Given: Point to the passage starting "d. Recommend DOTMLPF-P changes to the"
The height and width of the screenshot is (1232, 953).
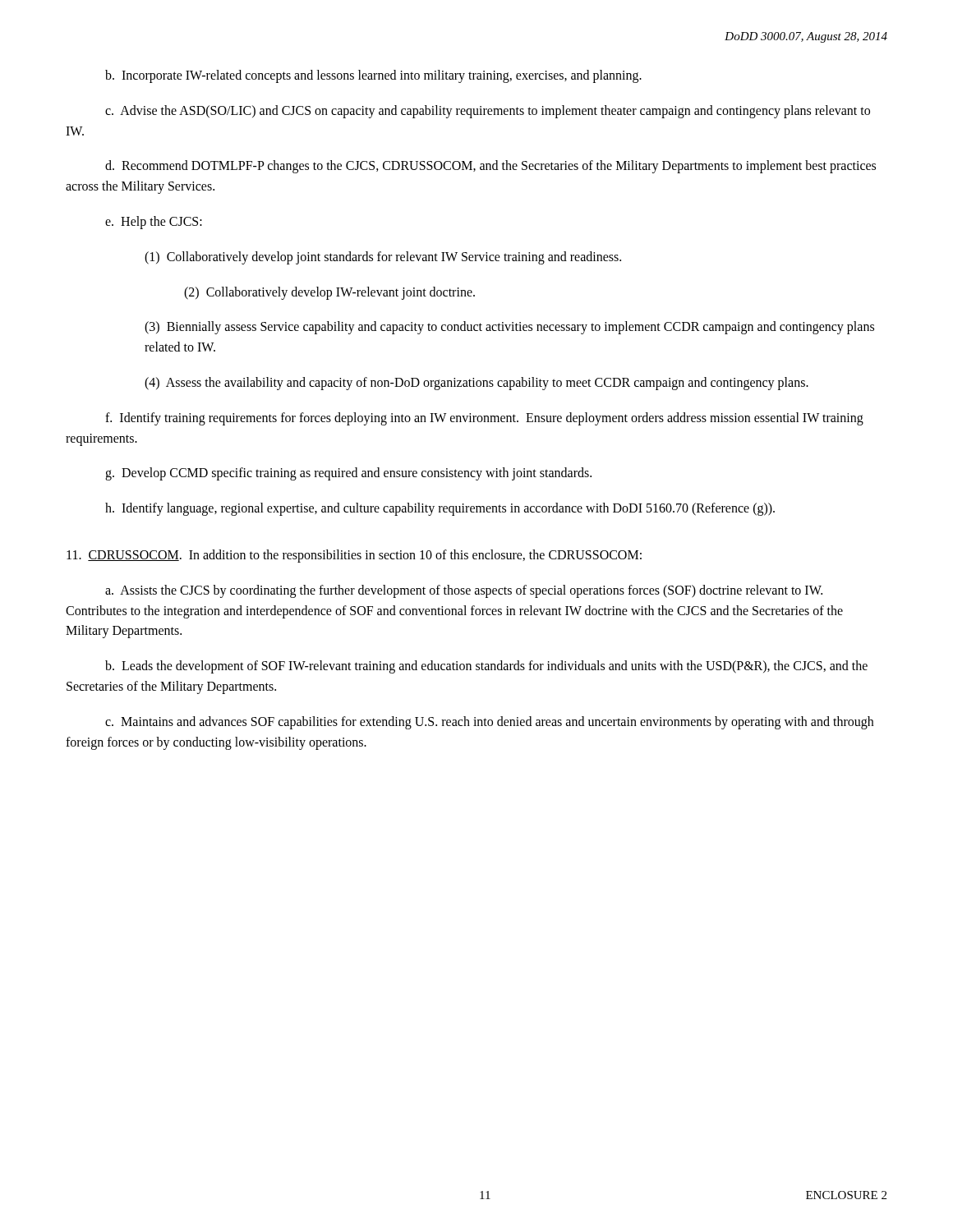Looking at the screenshot, I should (x=471, y=176).
